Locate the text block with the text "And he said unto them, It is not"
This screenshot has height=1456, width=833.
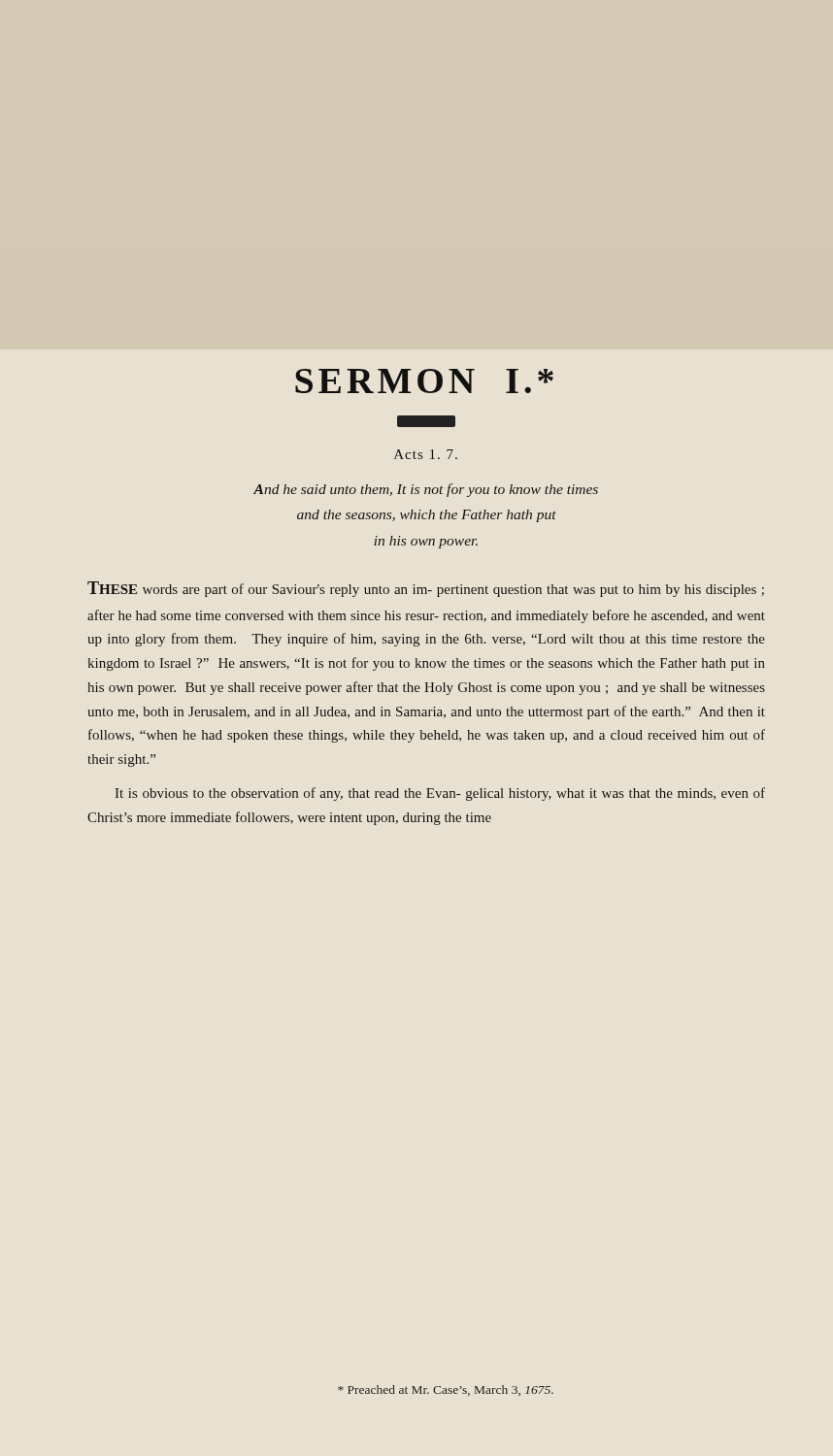[x=426, y=514]
